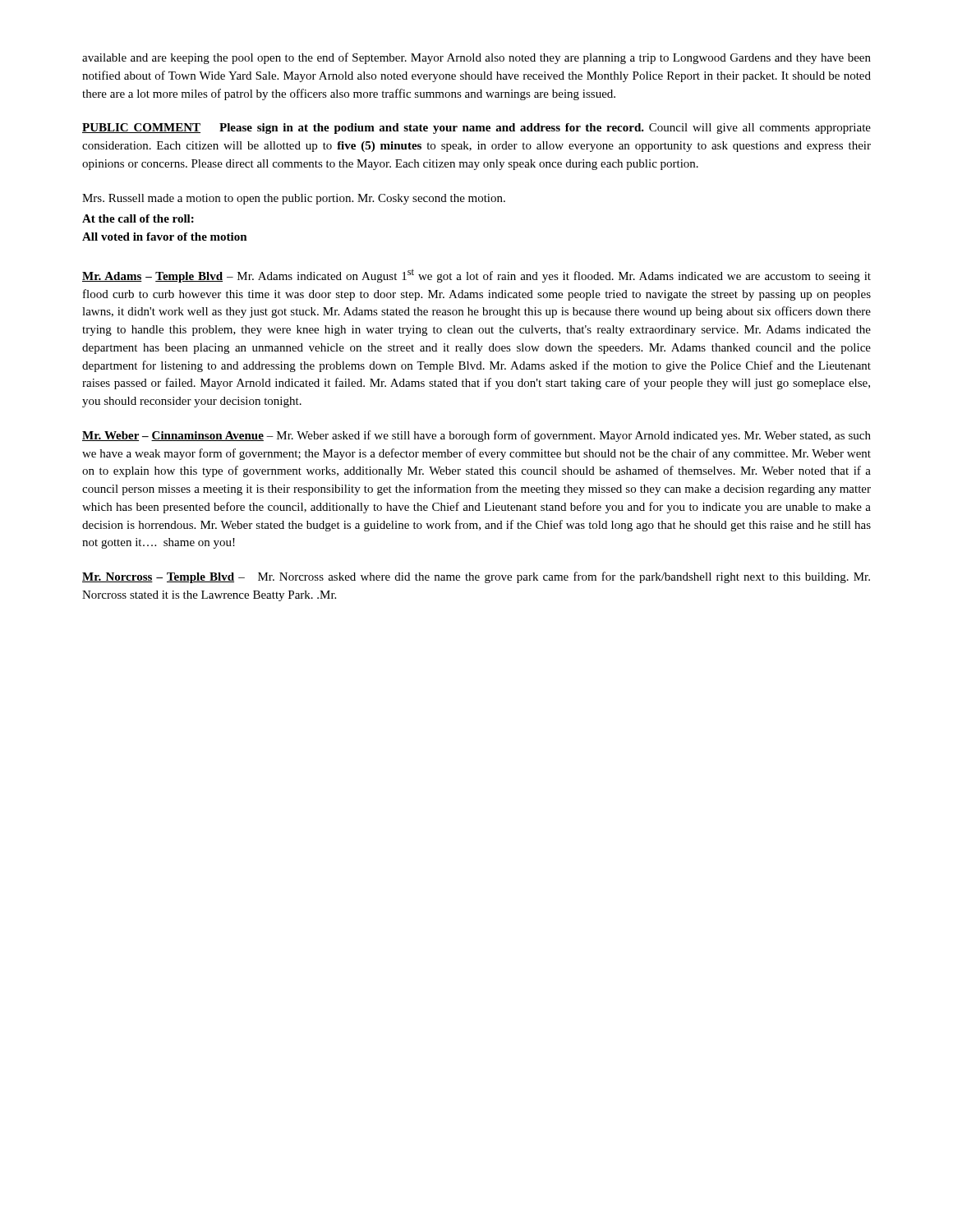This screenshot has height=1232, width=953.
Task: Locate the block of text that opens with "Mrs. Russell made a motion to"
Action: click(476, 198)
